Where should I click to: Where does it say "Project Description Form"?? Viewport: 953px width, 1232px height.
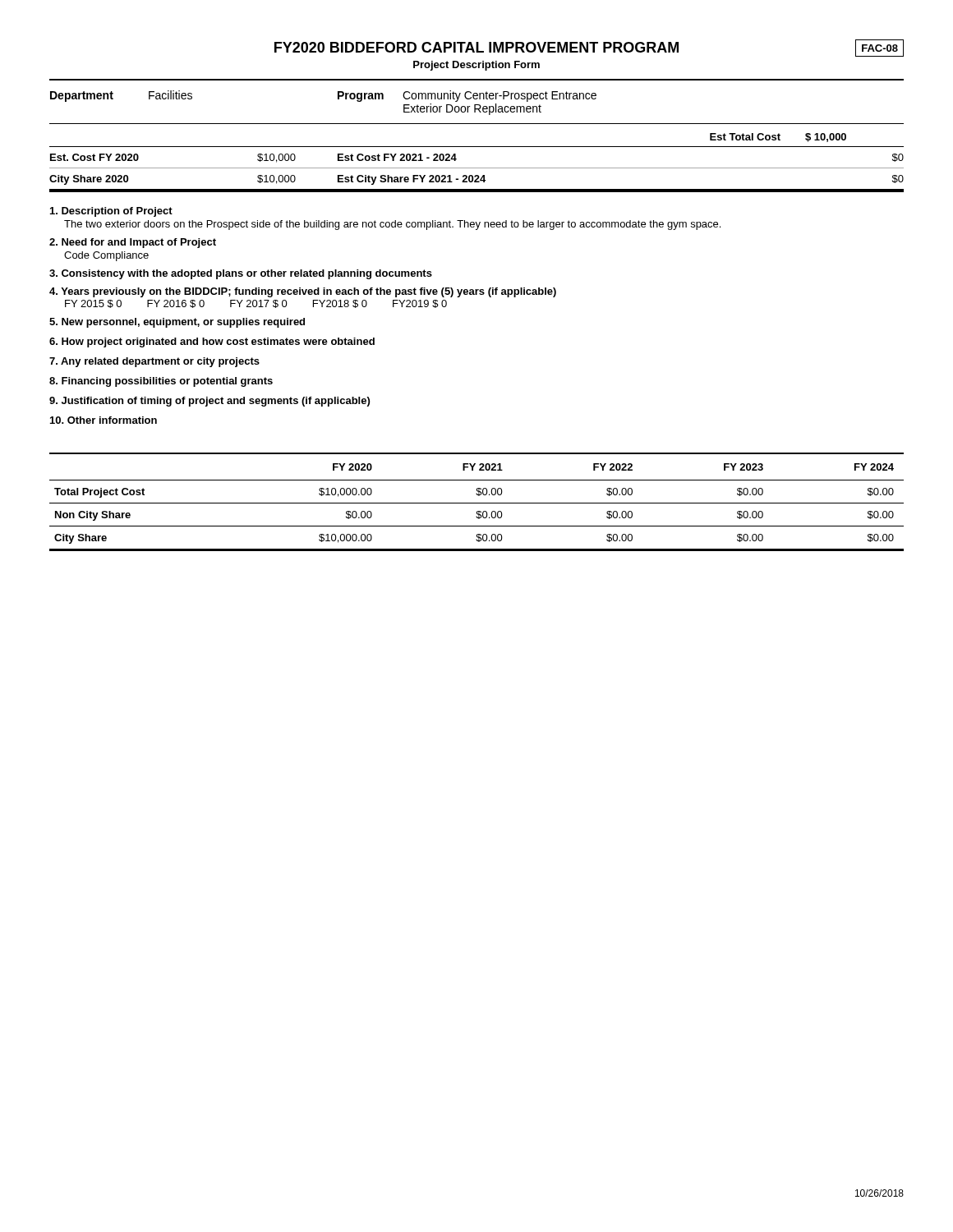[476, 64]
